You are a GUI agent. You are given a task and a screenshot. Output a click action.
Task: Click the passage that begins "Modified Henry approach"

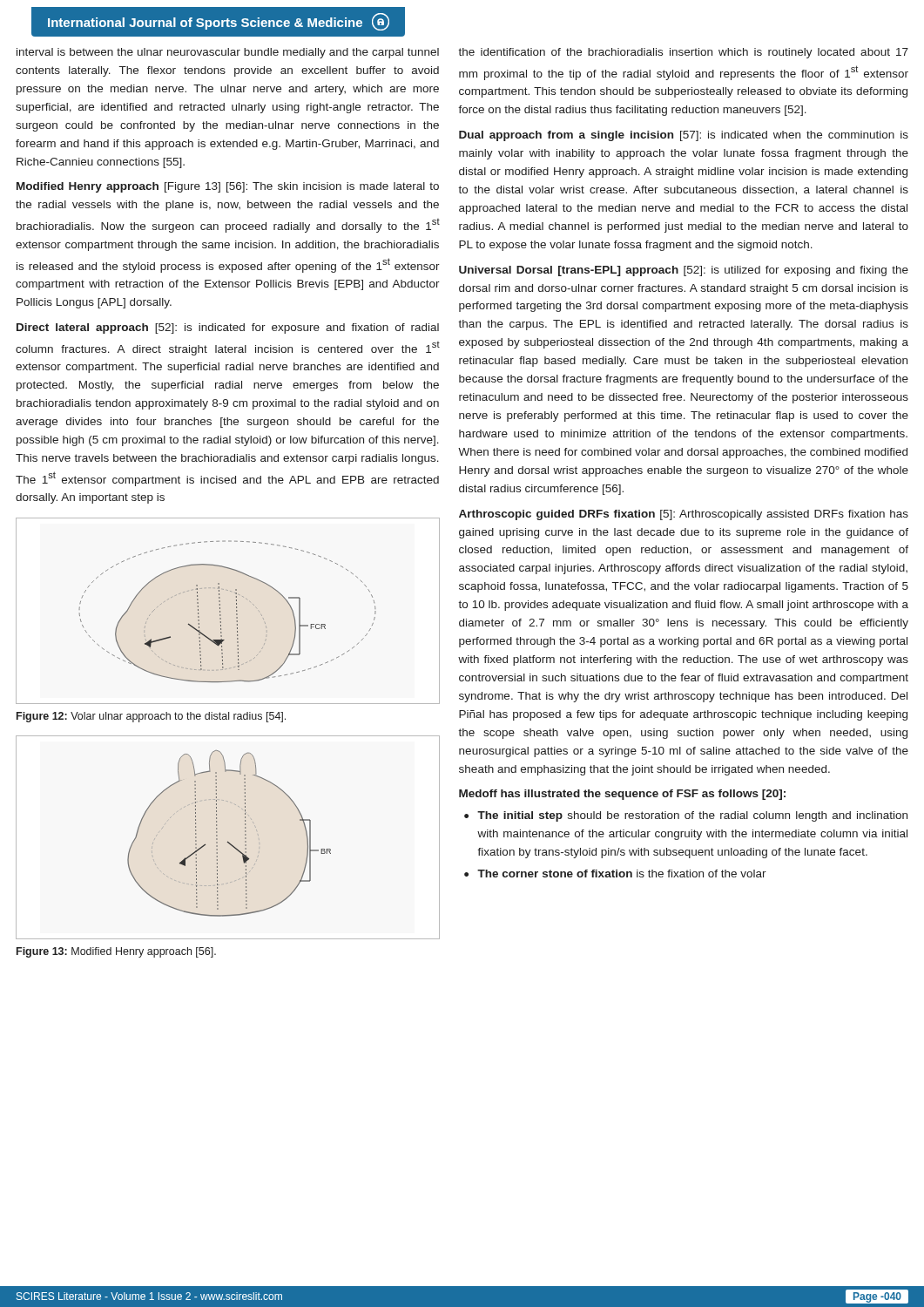click(x=228, y=245)
